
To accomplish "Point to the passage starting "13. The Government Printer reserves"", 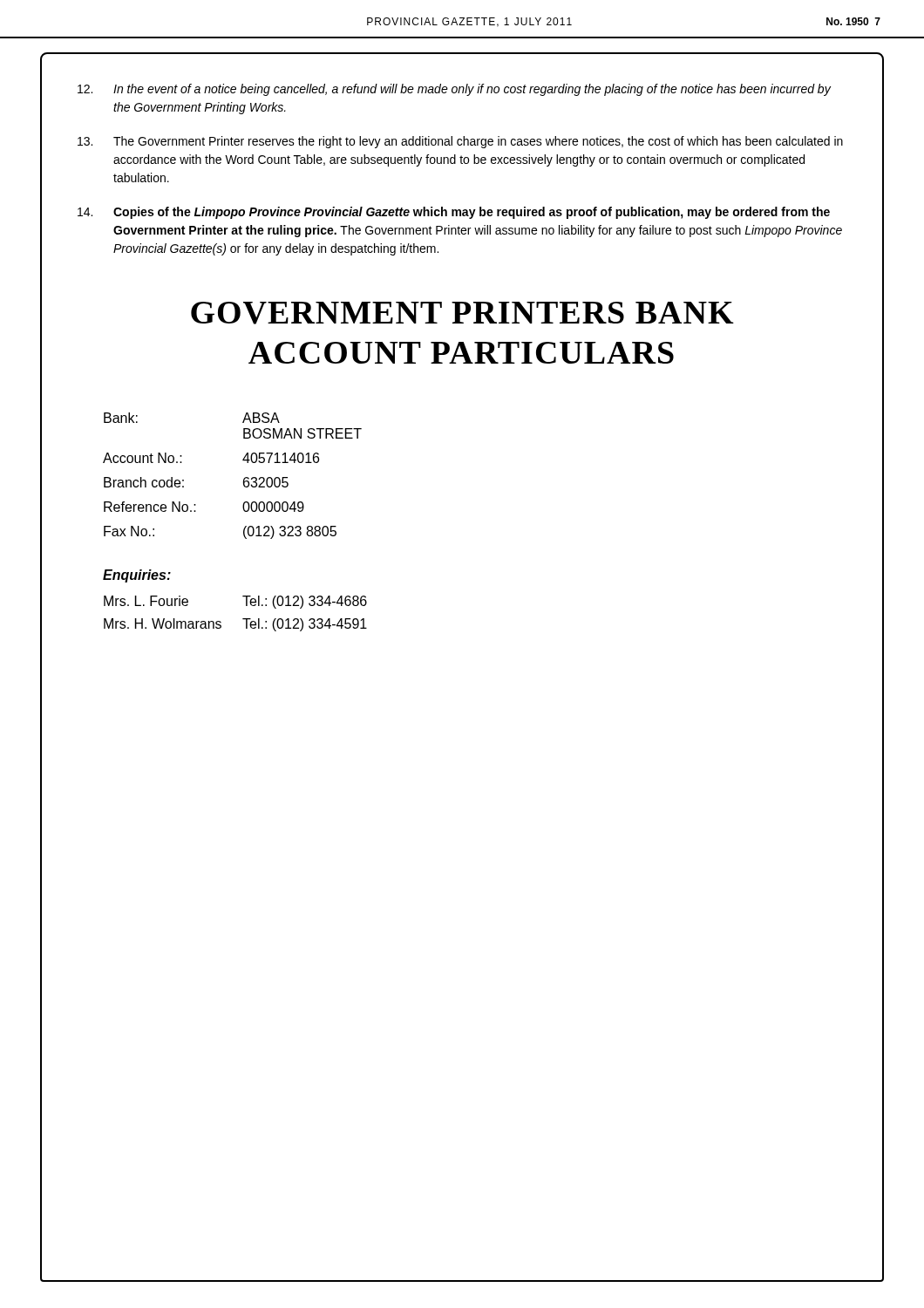I will click(462, 160).
